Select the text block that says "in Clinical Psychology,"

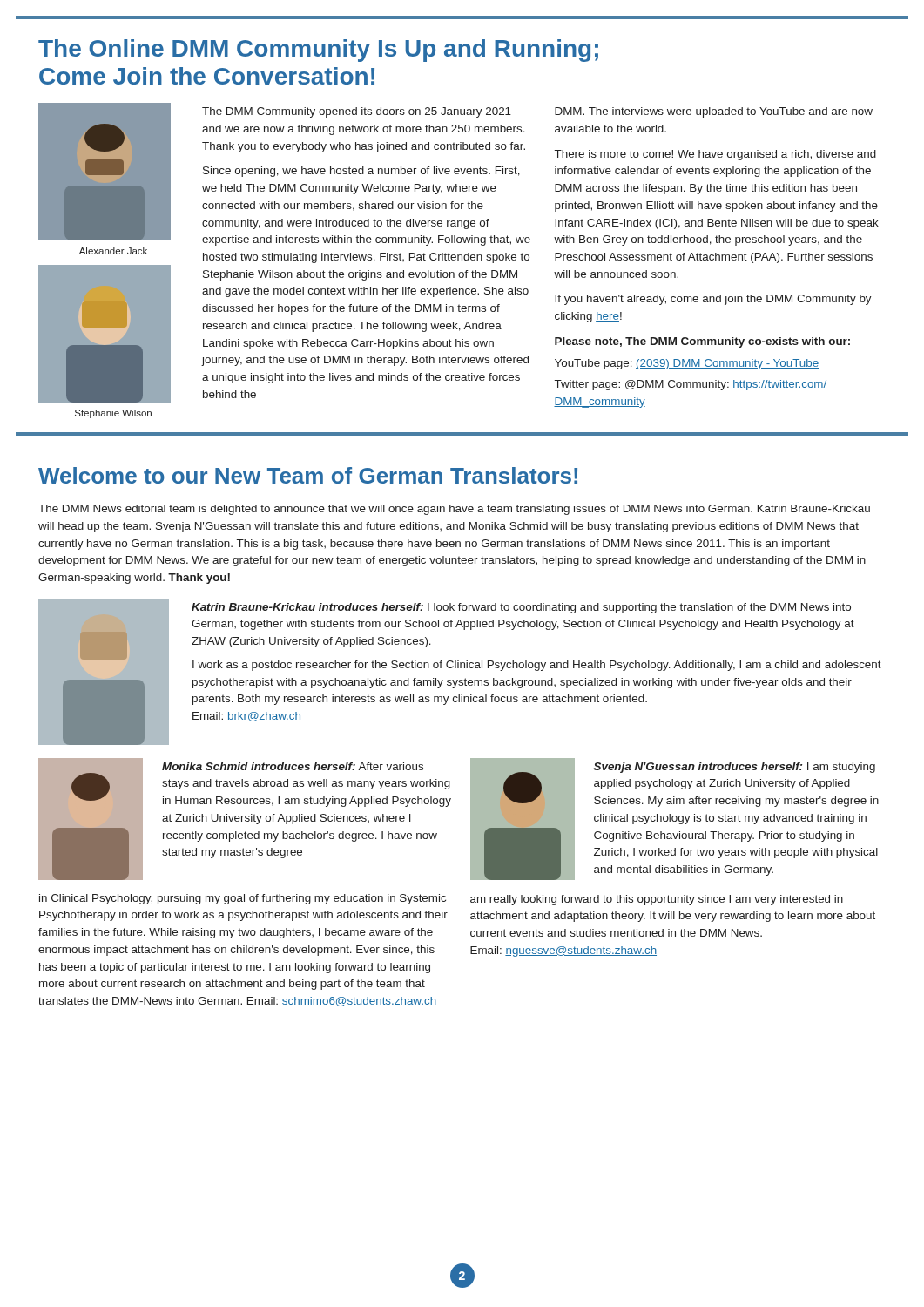[x=246, y=950]
